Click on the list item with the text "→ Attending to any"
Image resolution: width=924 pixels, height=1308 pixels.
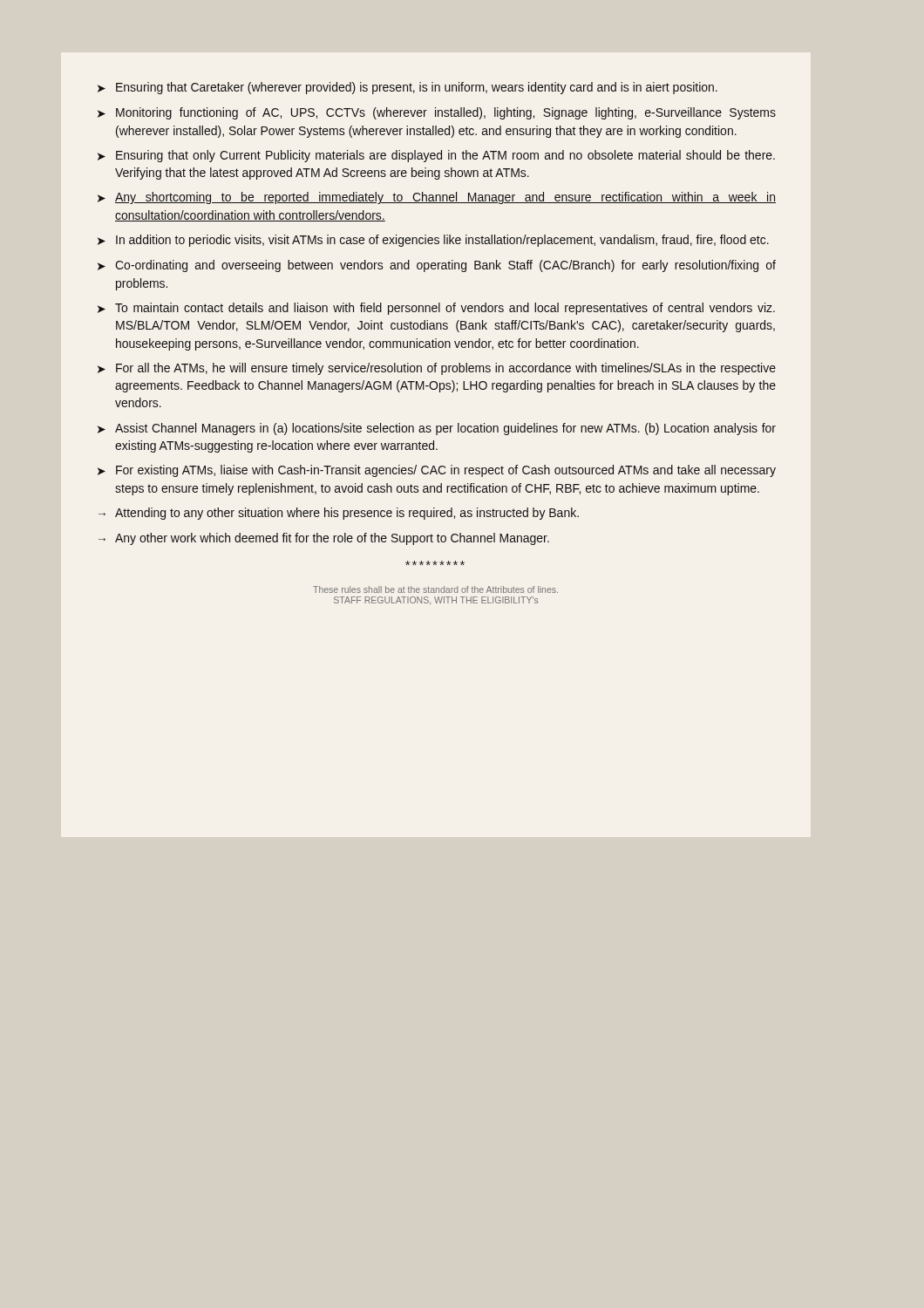coord(436,513)
